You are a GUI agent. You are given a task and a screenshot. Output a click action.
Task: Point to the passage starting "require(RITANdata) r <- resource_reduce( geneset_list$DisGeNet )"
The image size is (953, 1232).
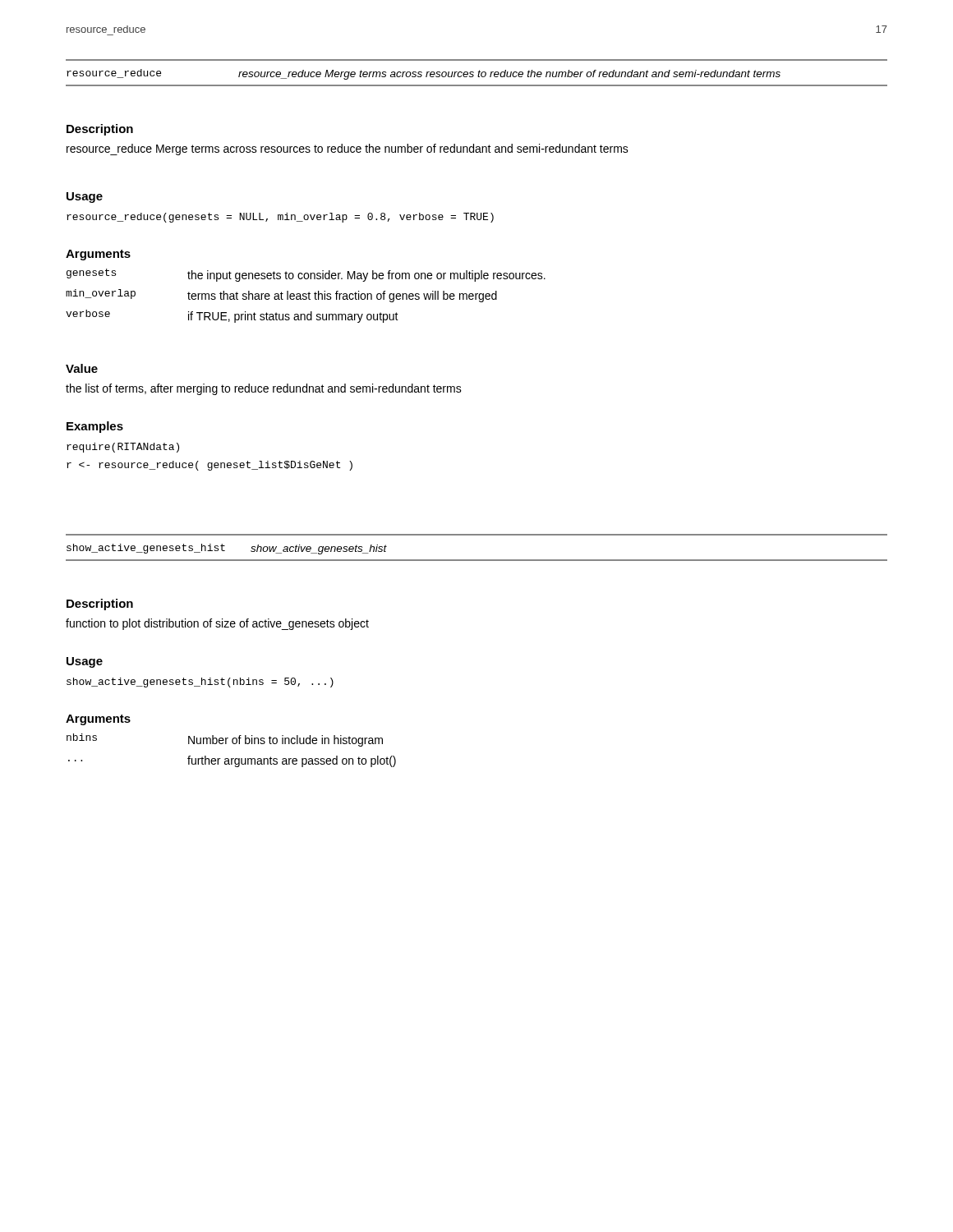click(210, 456)
